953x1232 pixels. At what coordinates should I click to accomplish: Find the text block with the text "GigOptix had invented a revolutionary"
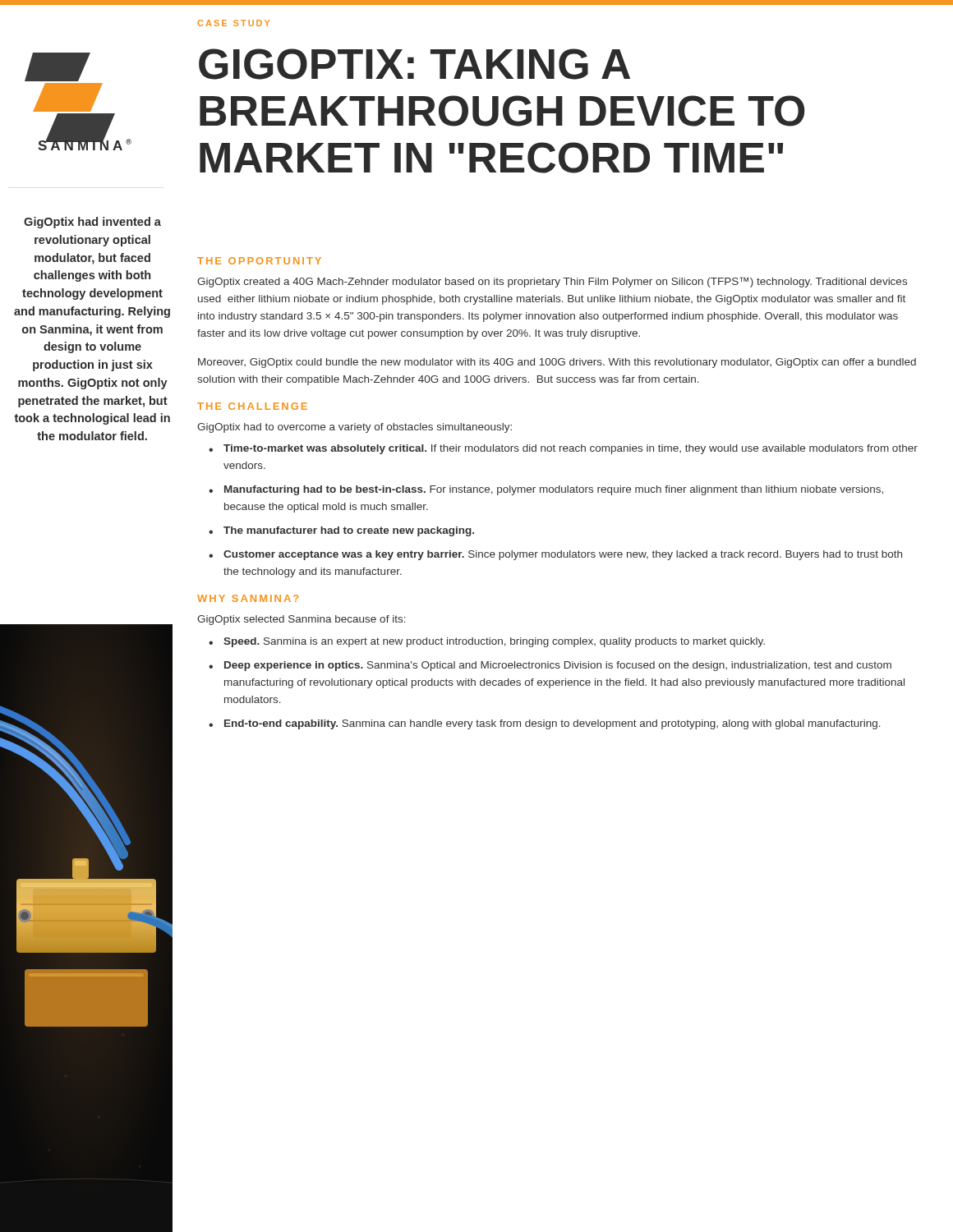point(92,329)
